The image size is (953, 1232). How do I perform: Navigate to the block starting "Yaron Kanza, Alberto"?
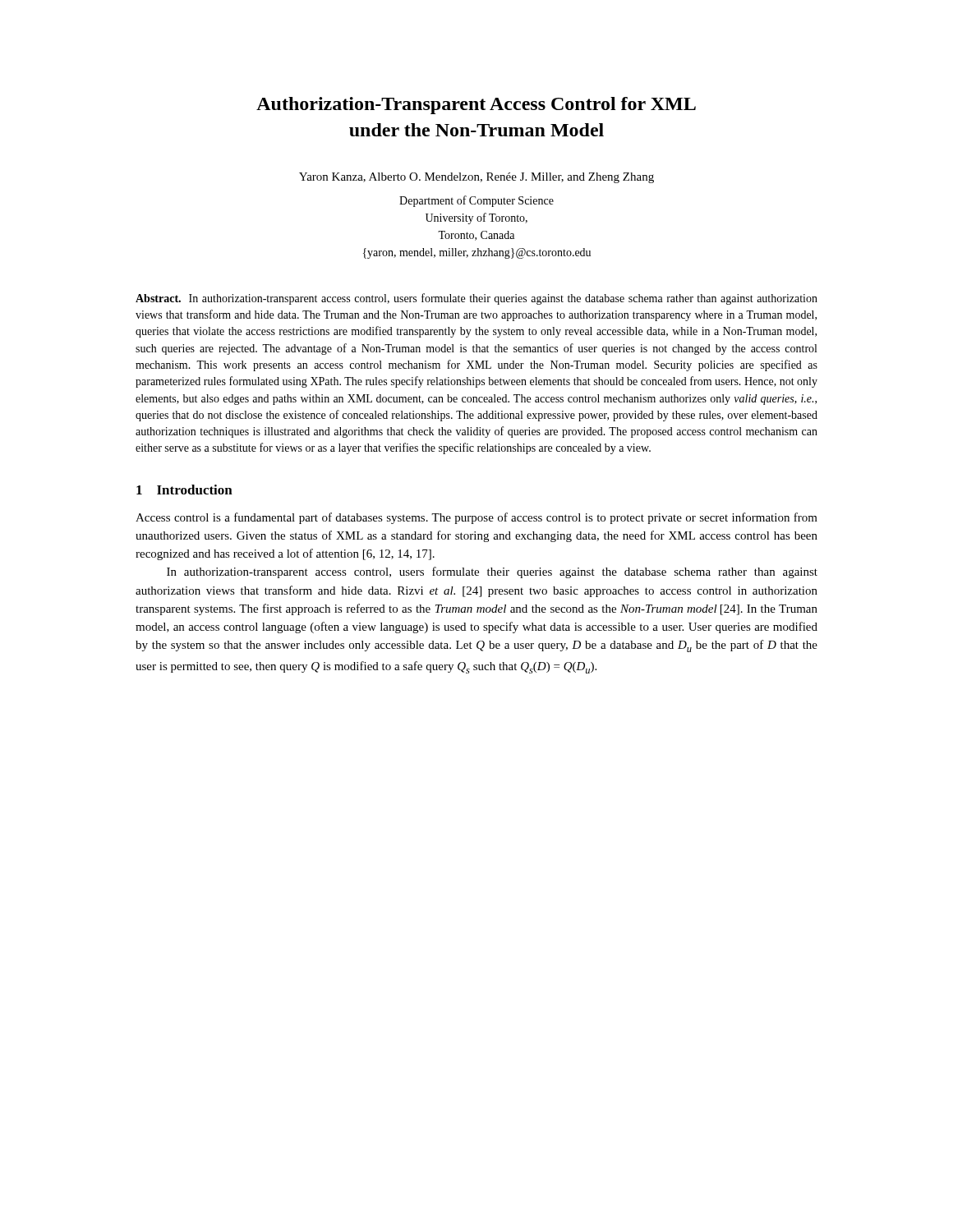point(476,176)
